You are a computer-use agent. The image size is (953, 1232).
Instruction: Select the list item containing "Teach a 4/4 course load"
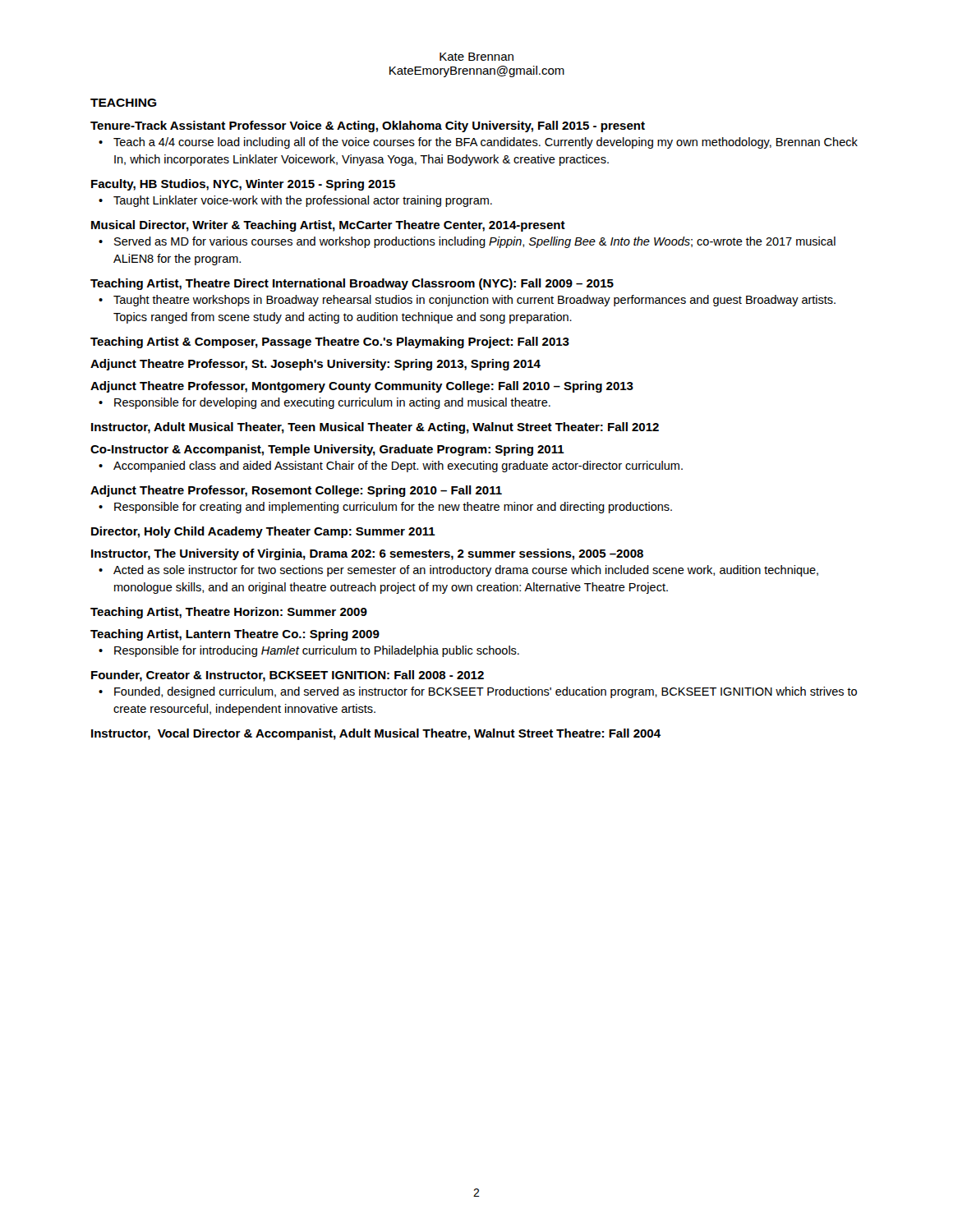[485, 151]
